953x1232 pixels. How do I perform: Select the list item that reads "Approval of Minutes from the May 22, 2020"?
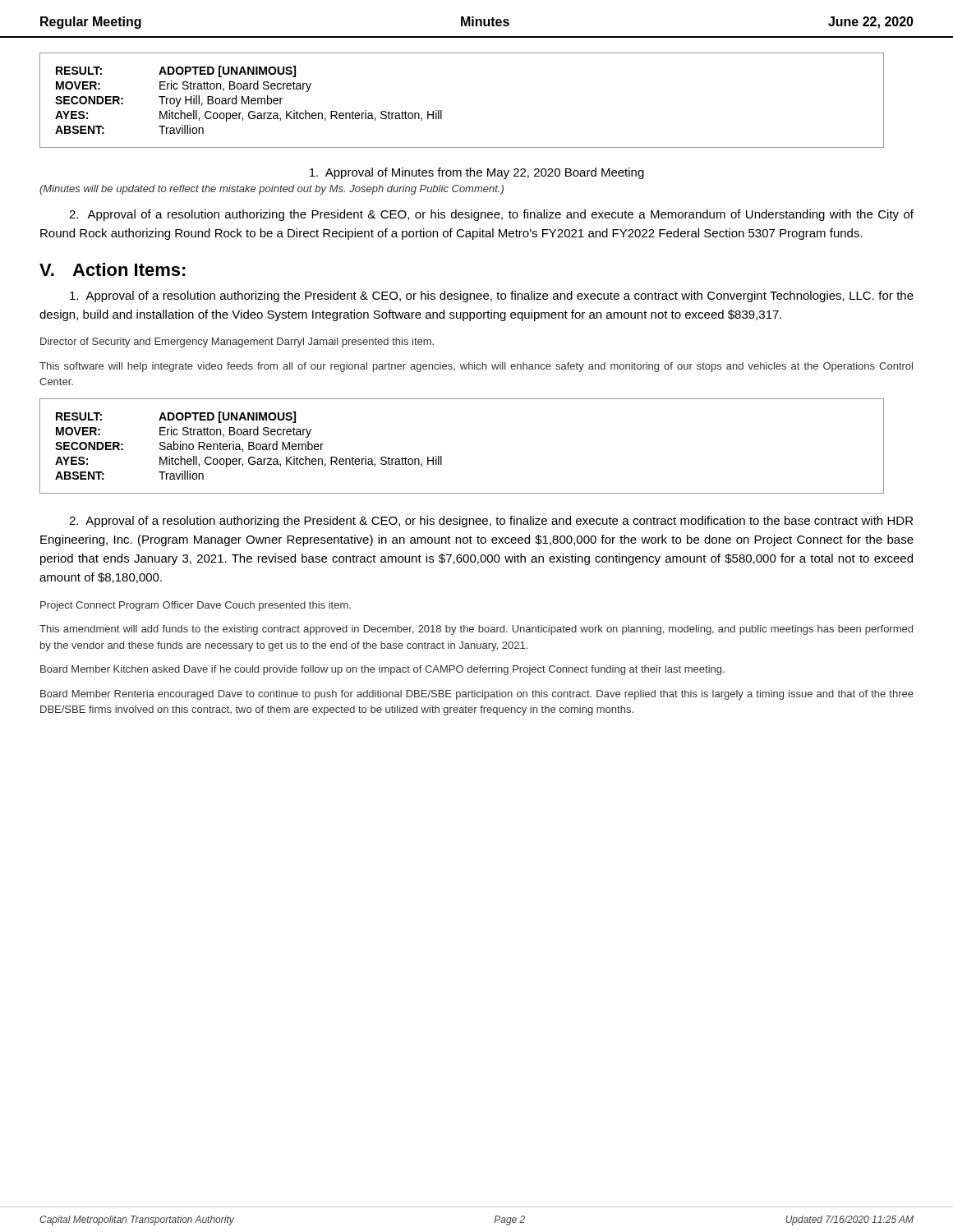476,172
